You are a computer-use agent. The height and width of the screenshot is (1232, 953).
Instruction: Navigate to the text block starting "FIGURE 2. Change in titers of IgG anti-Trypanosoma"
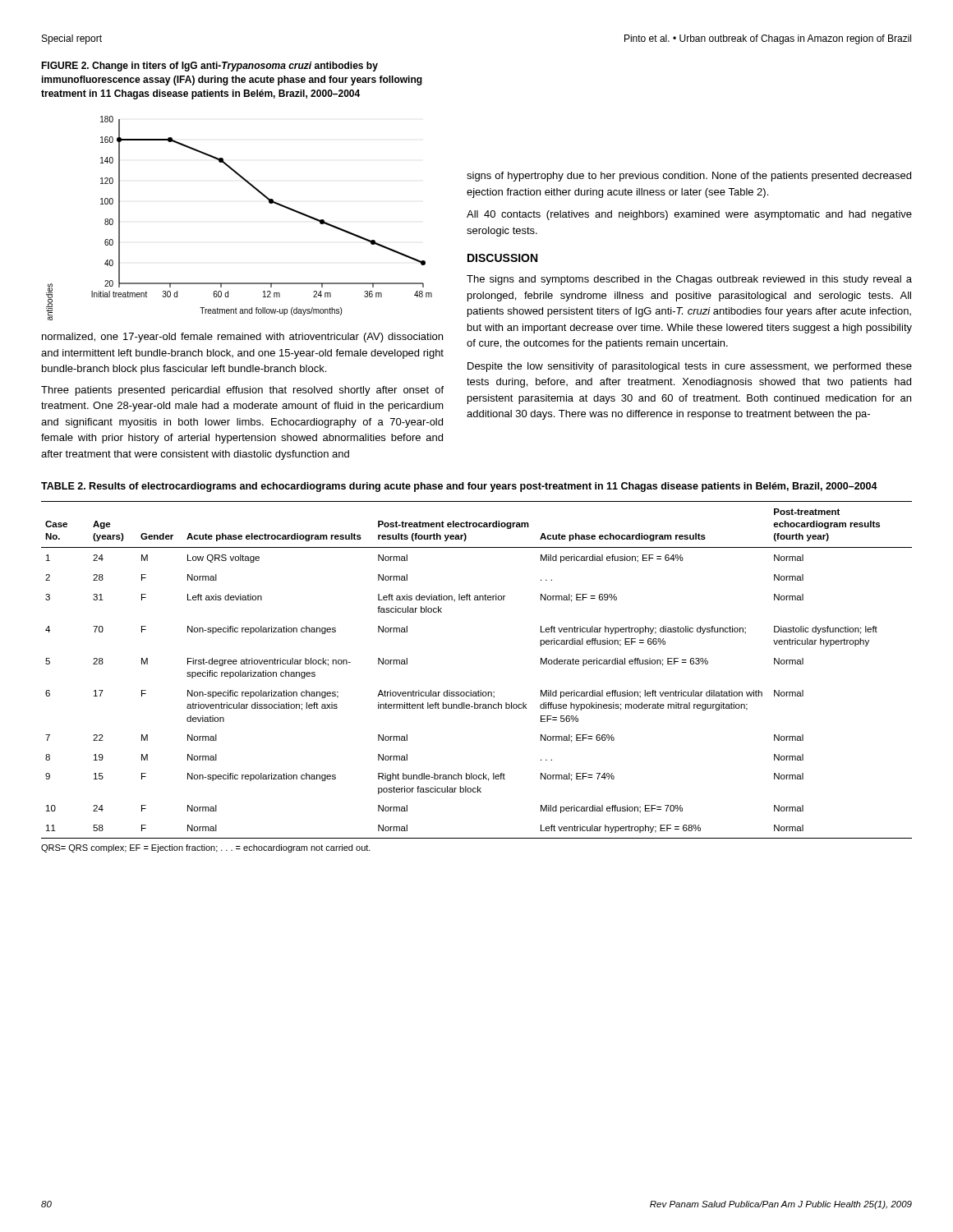(232, 80)
